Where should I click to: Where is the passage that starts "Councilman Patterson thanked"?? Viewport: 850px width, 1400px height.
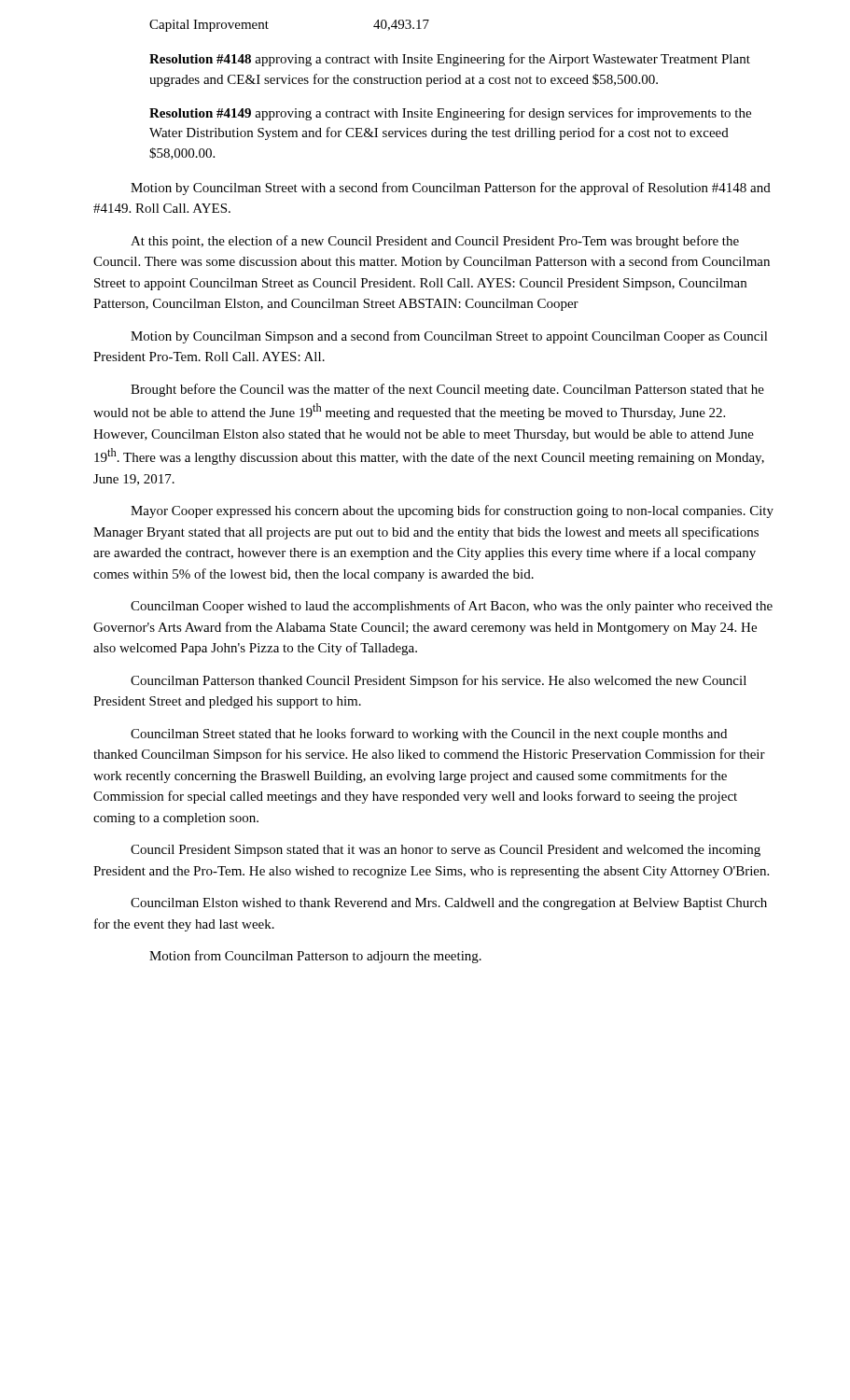(x=420, y=691)
